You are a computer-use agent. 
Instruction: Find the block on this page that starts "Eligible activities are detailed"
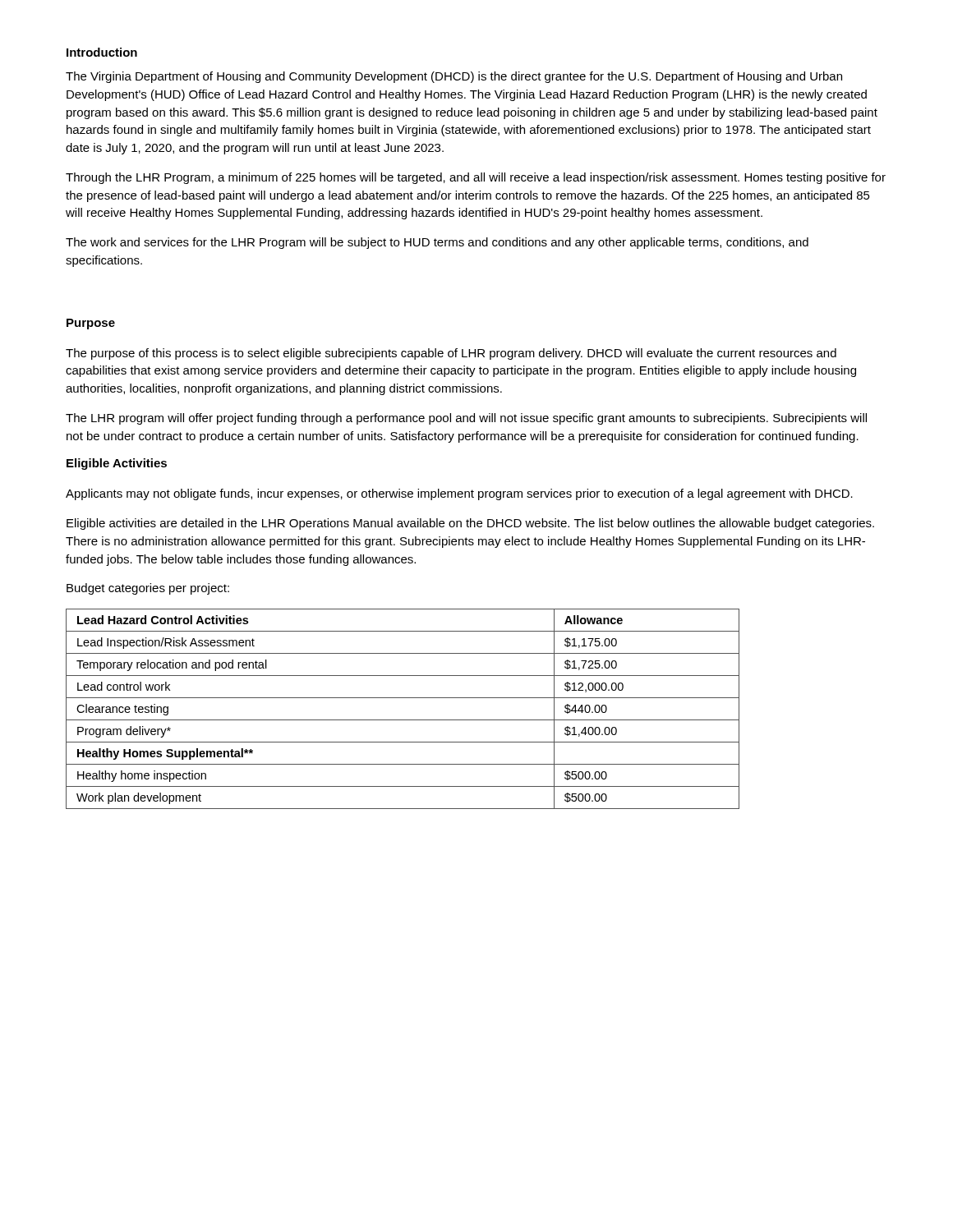tap(470, 541)
